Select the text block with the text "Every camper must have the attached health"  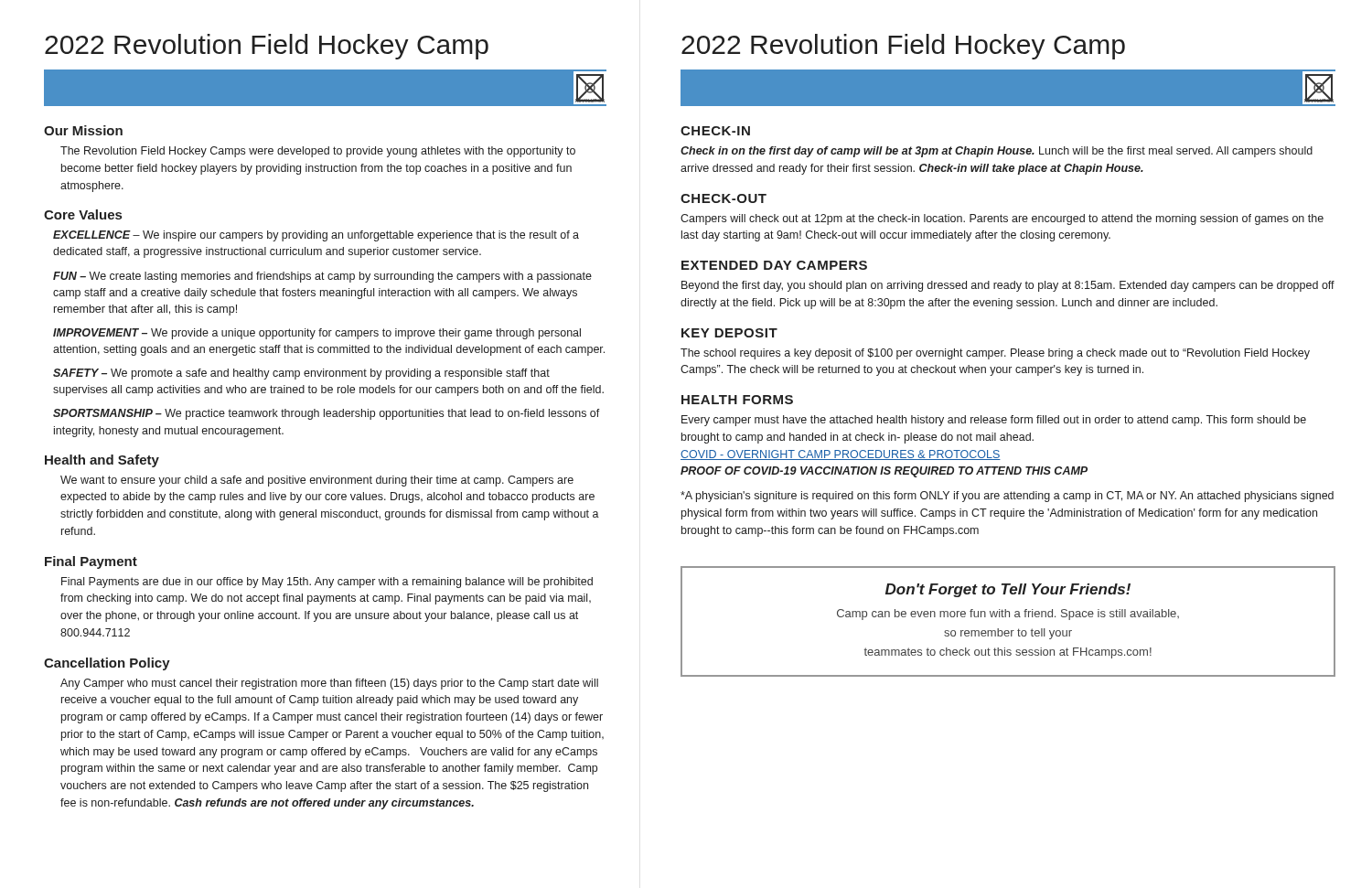click(x=993, y=445)
